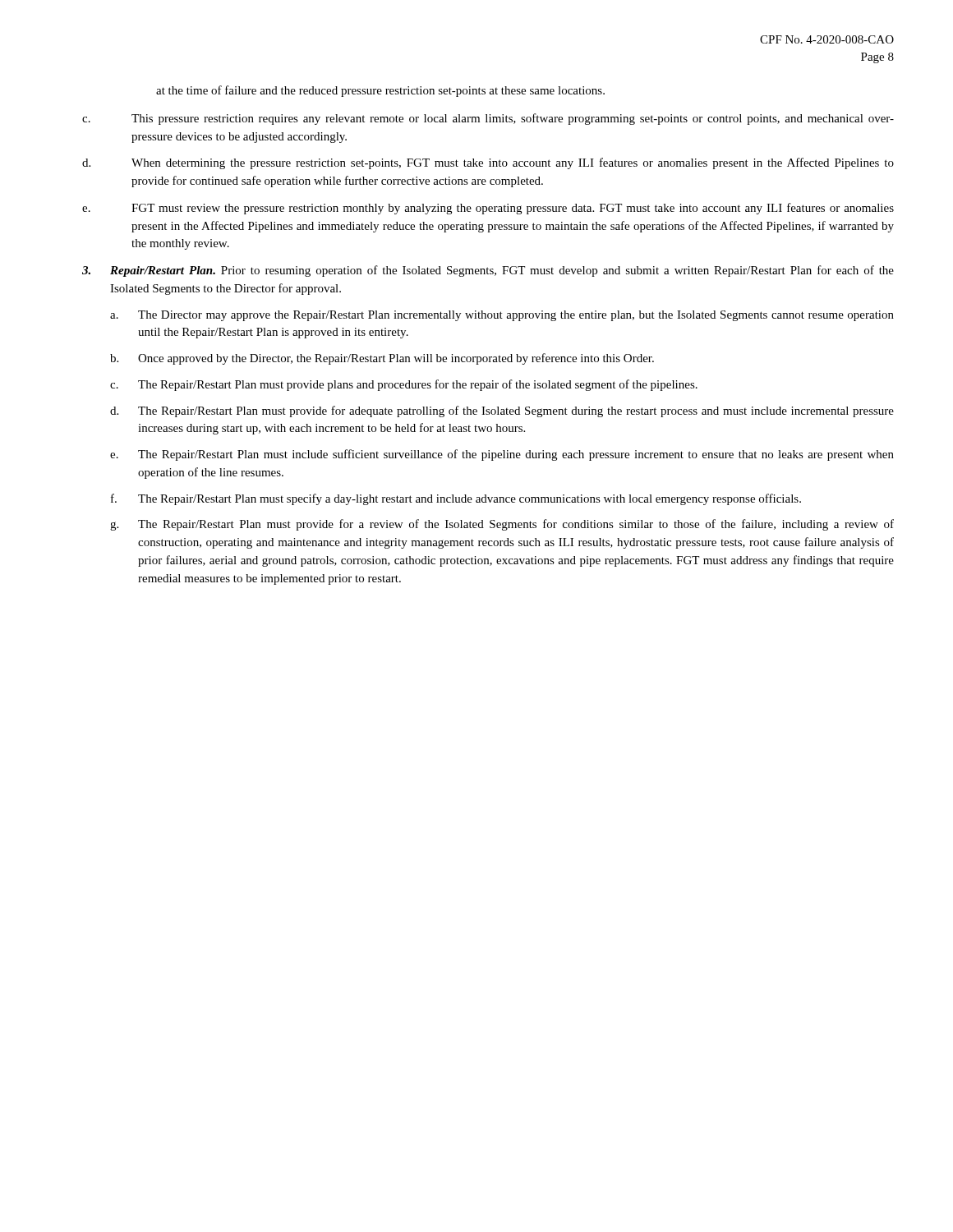Screen dimensions: 1232x953
Task: Locate the block of text that opens with "e. FGT must review the pressure restriction monthly"
Action: (x=488, y=226)
